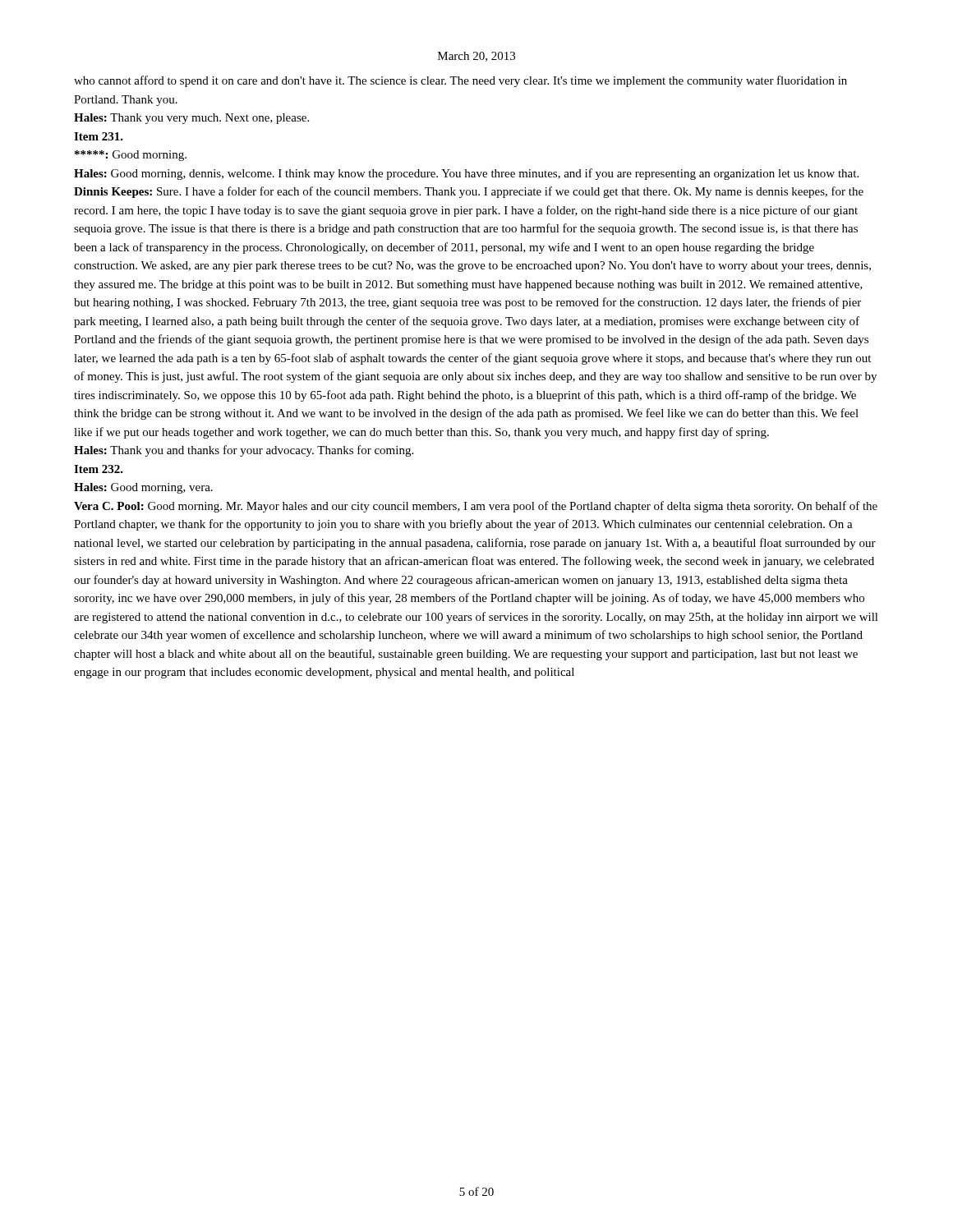This screenshot has height=1232, width=953.
Task: Locate the element starting "Item 232."
Action: (99, 469)
